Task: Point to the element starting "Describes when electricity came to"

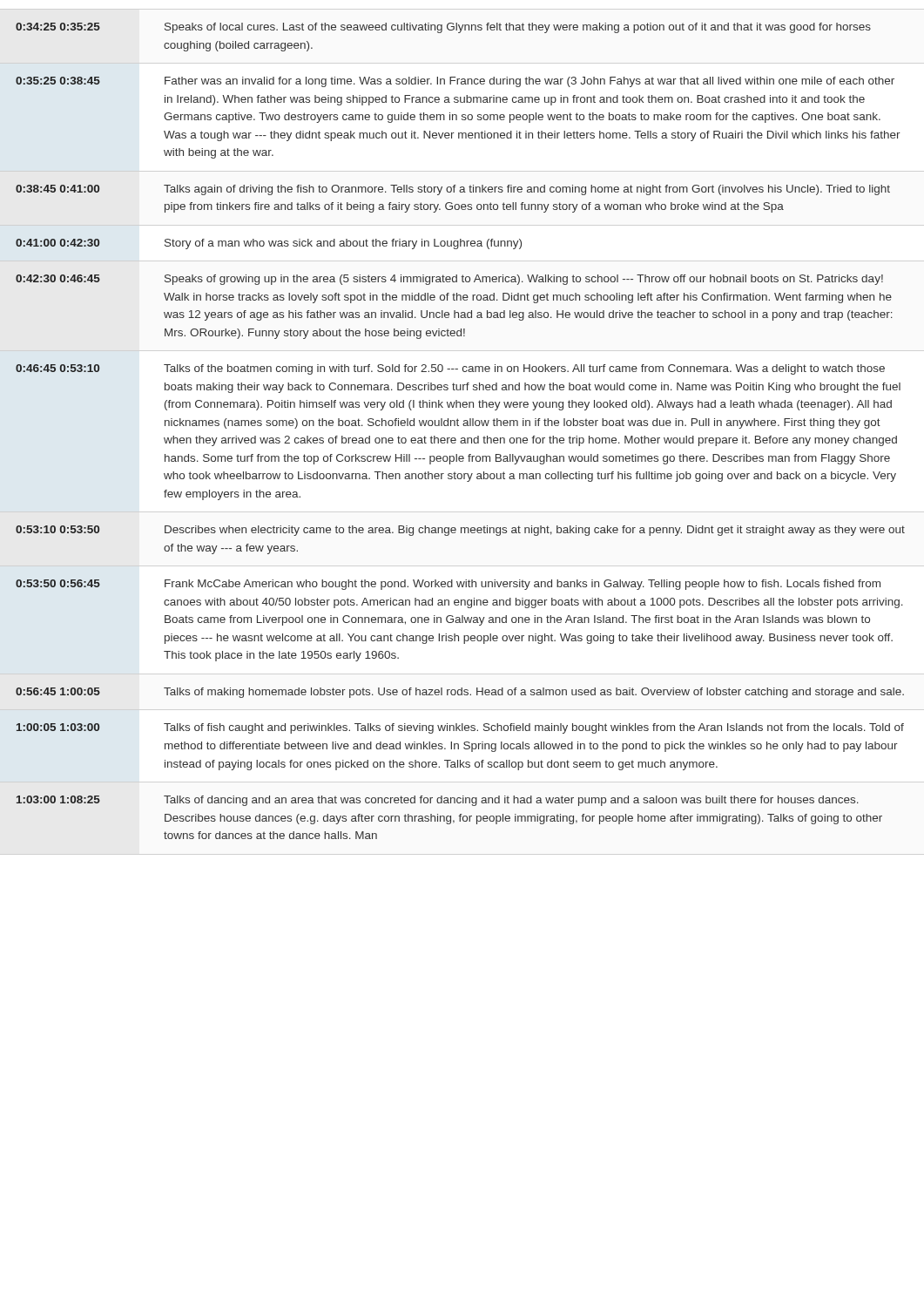Action: point(534,539)
